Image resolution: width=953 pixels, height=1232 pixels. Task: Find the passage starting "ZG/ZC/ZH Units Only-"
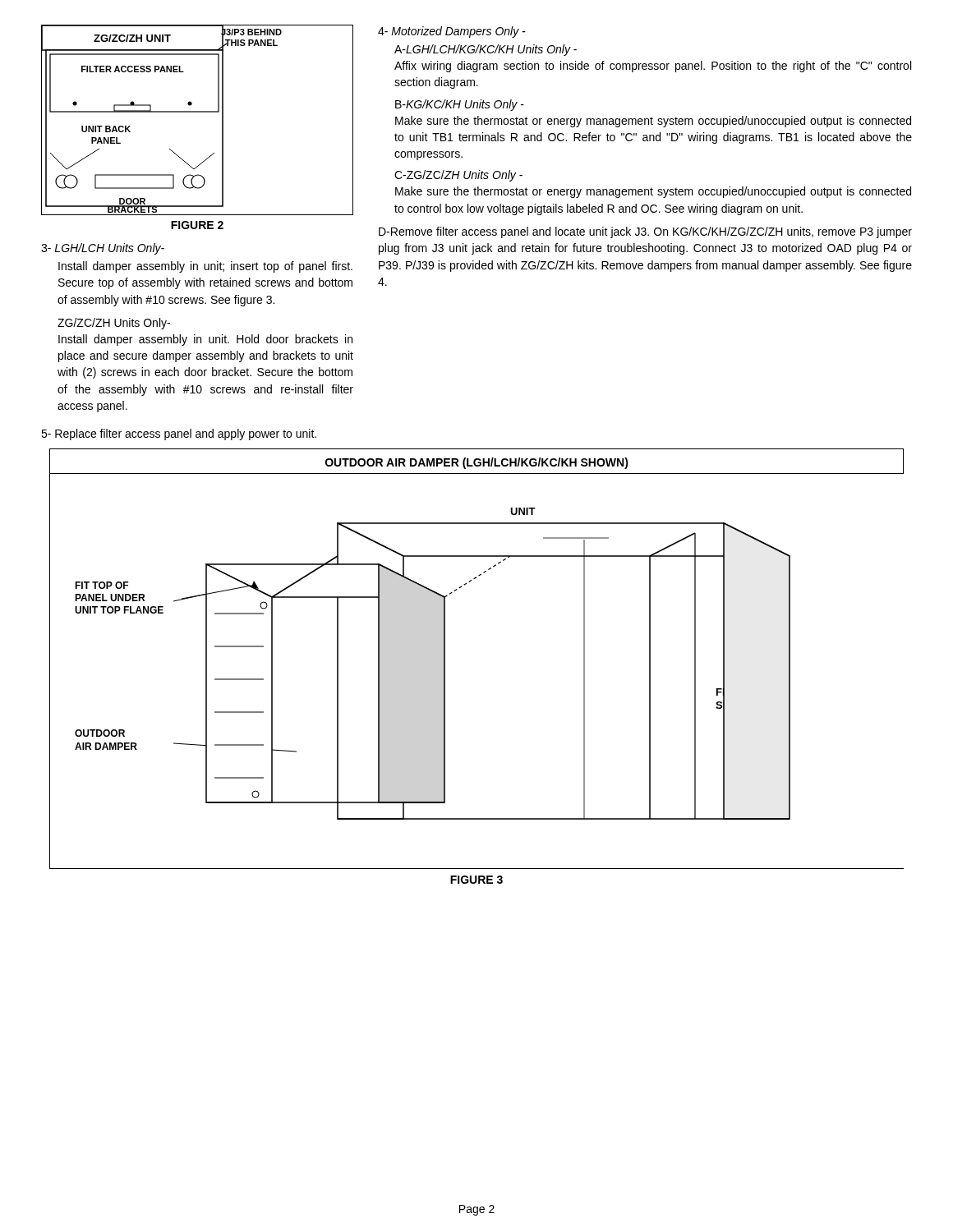coord(114,323)
